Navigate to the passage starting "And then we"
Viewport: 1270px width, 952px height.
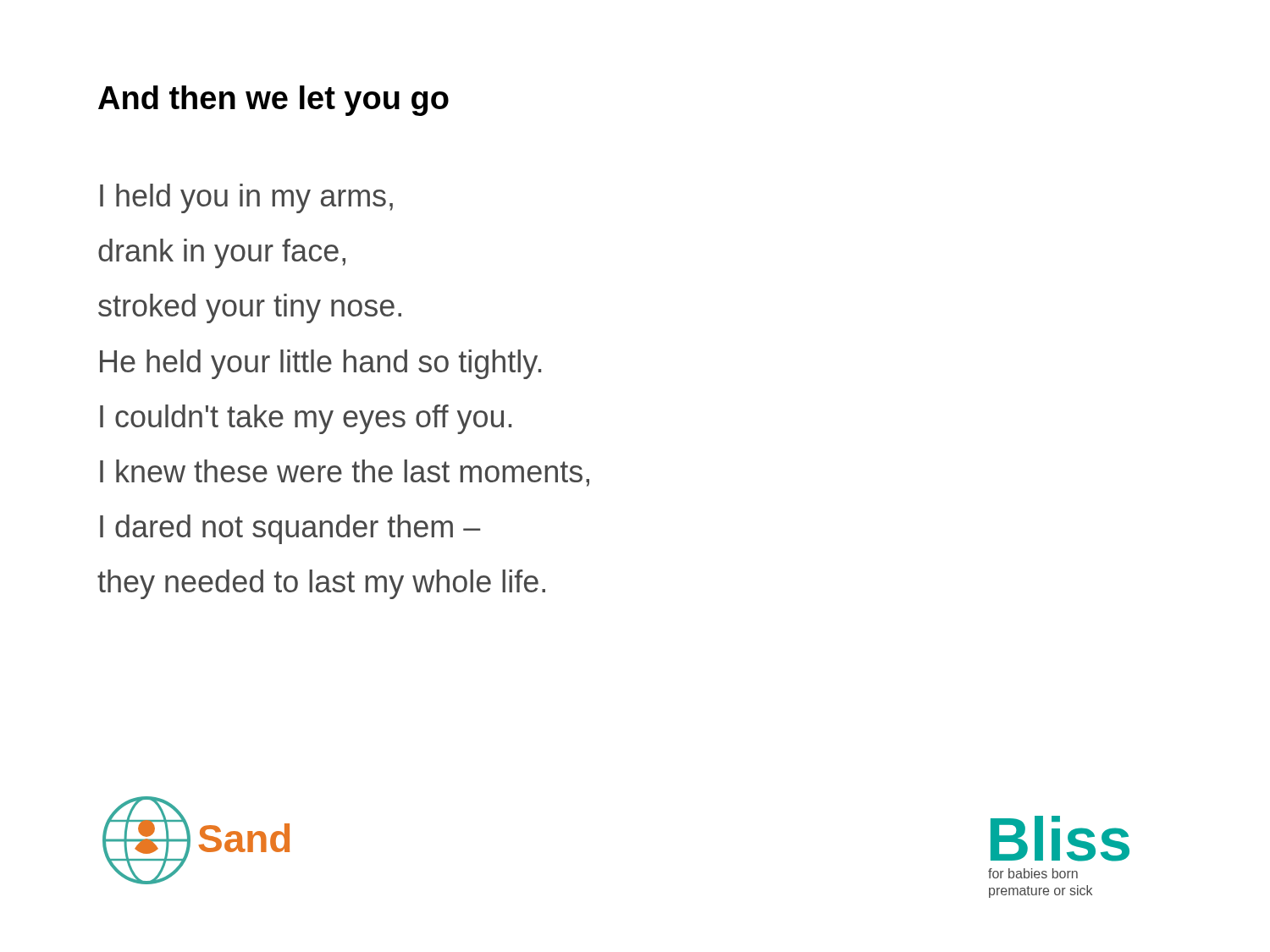(x=273, y=99)
